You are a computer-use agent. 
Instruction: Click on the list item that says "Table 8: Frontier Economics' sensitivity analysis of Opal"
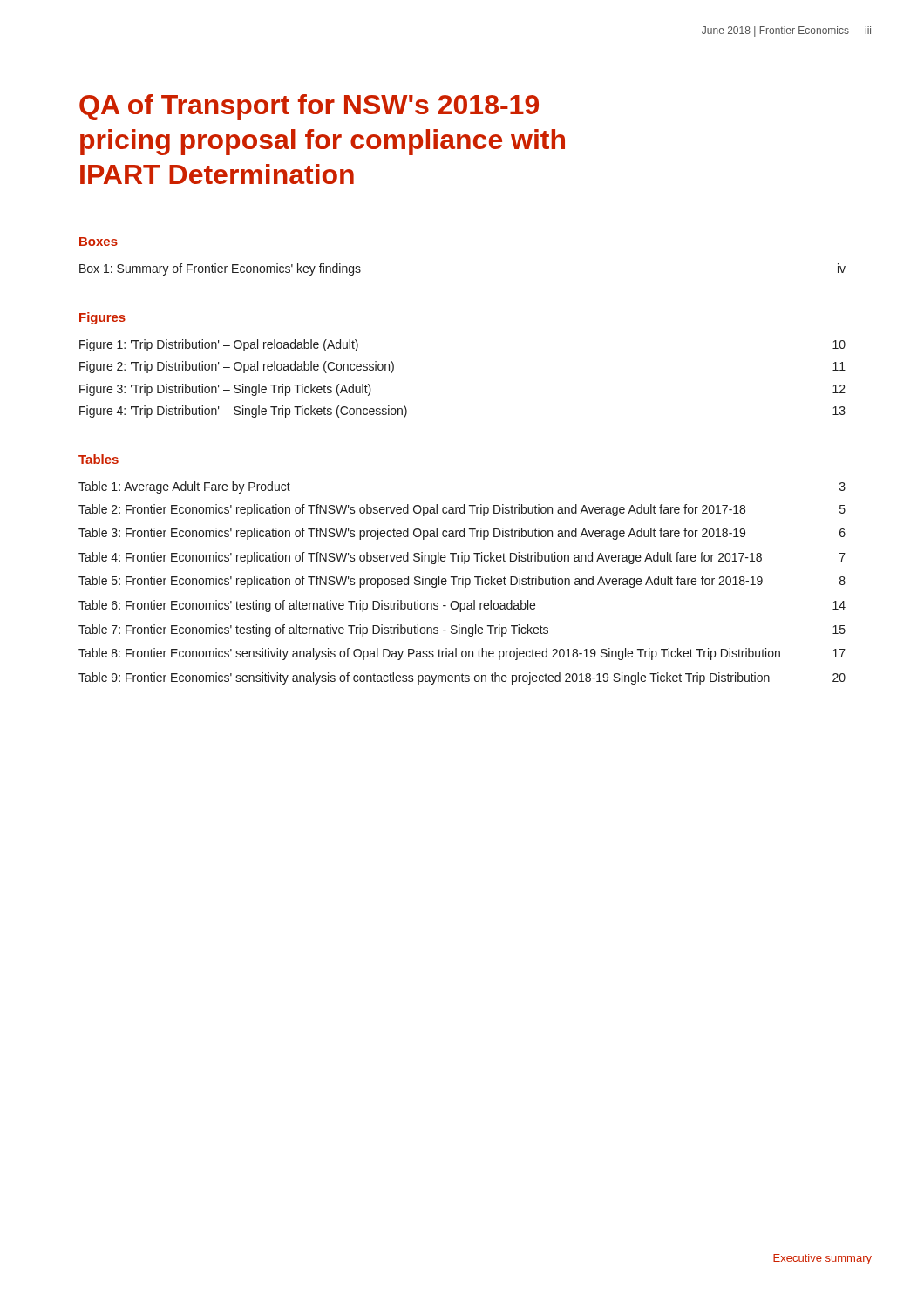tap(462, 654)
